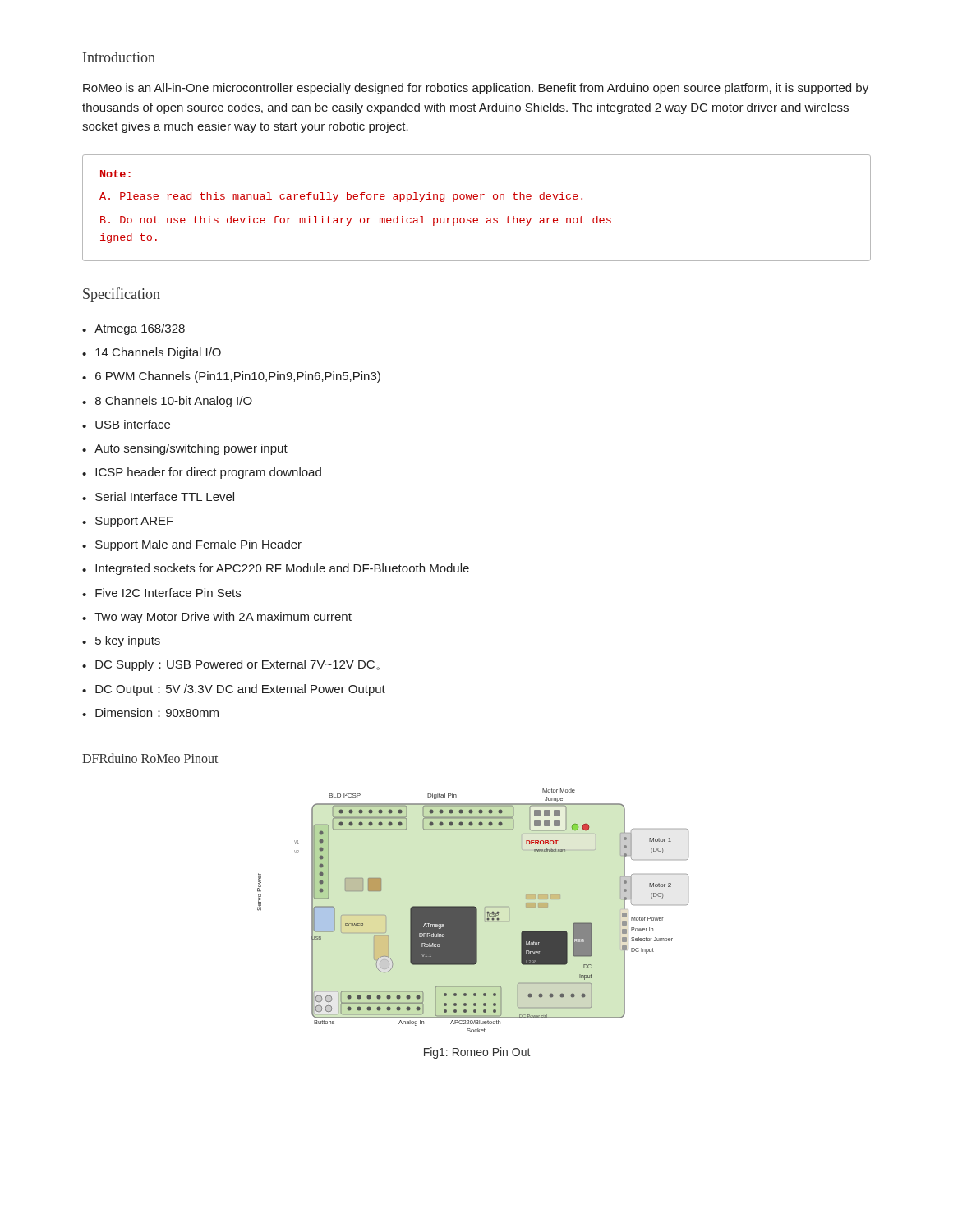953x1232 pixels.
Task: Locate the text block with the text "Note: A. Please read this"
Action: coord(476,208)
